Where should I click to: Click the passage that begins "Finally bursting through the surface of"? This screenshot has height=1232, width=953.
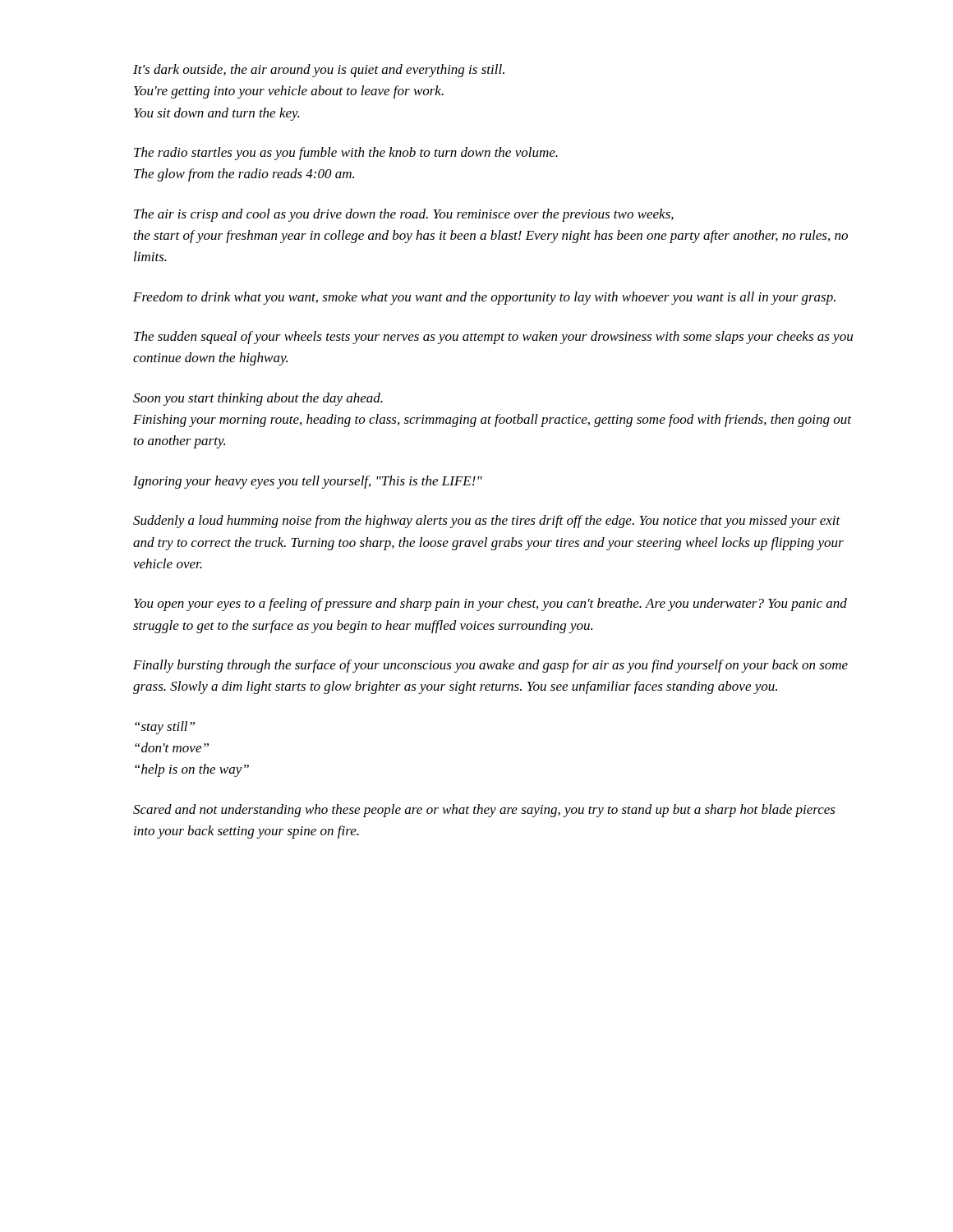(x=491, y=676)
